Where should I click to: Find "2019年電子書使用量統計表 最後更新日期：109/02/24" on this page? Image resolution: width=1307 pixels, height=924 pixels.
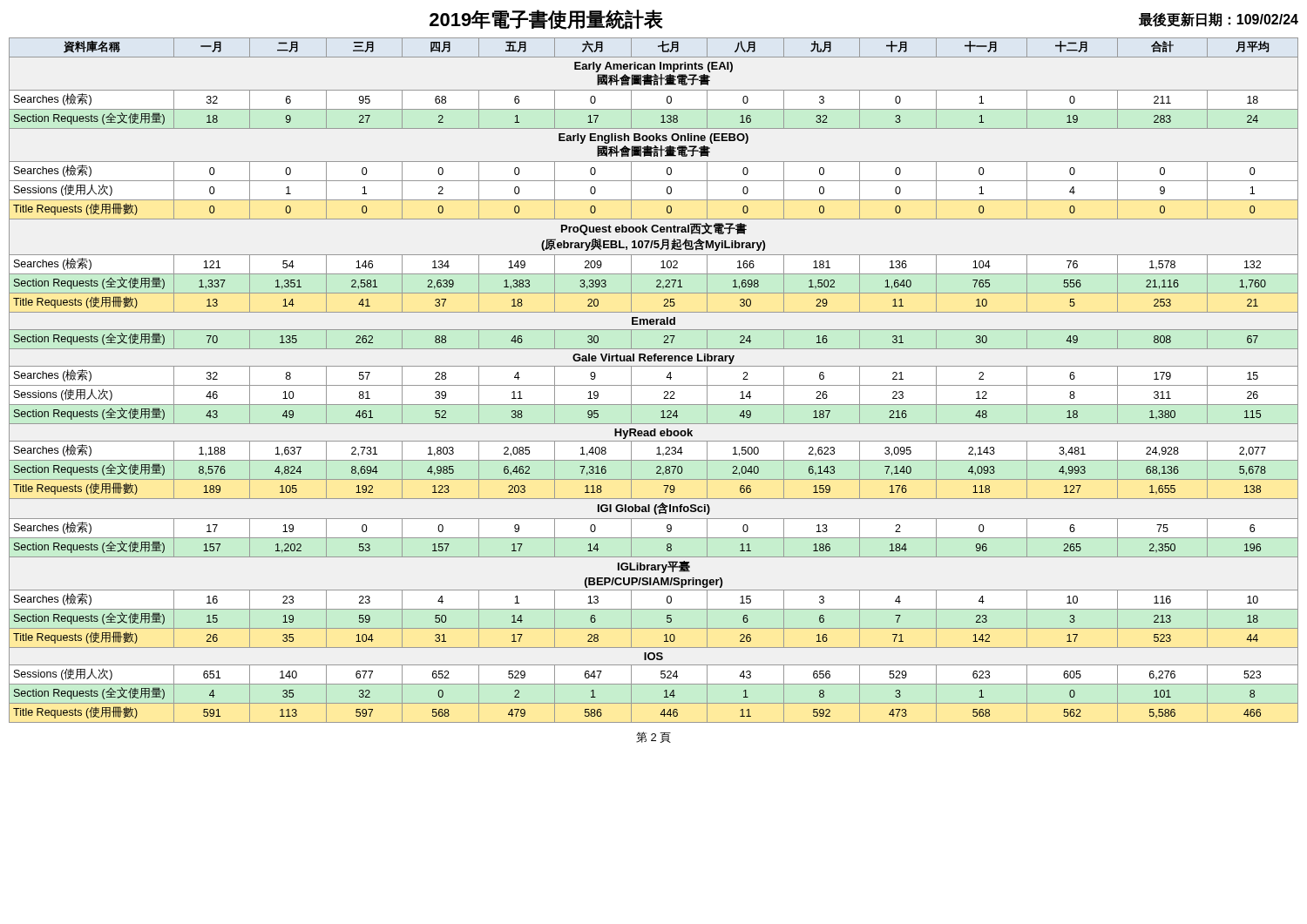[x=538, y=20]
